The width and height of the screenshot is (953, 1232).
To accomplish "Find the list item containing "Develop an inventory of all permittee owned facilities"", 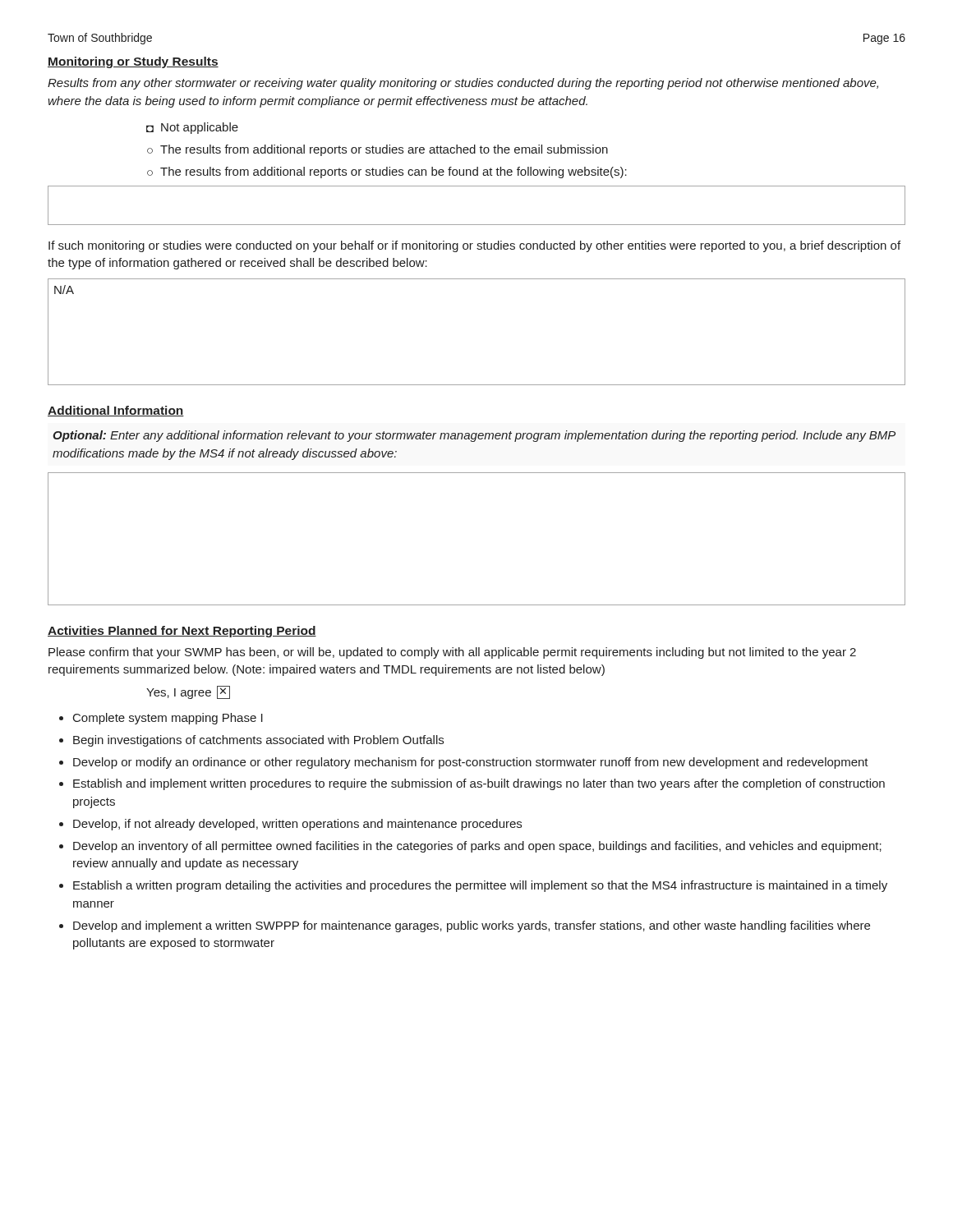I will (x=477, y=854).
